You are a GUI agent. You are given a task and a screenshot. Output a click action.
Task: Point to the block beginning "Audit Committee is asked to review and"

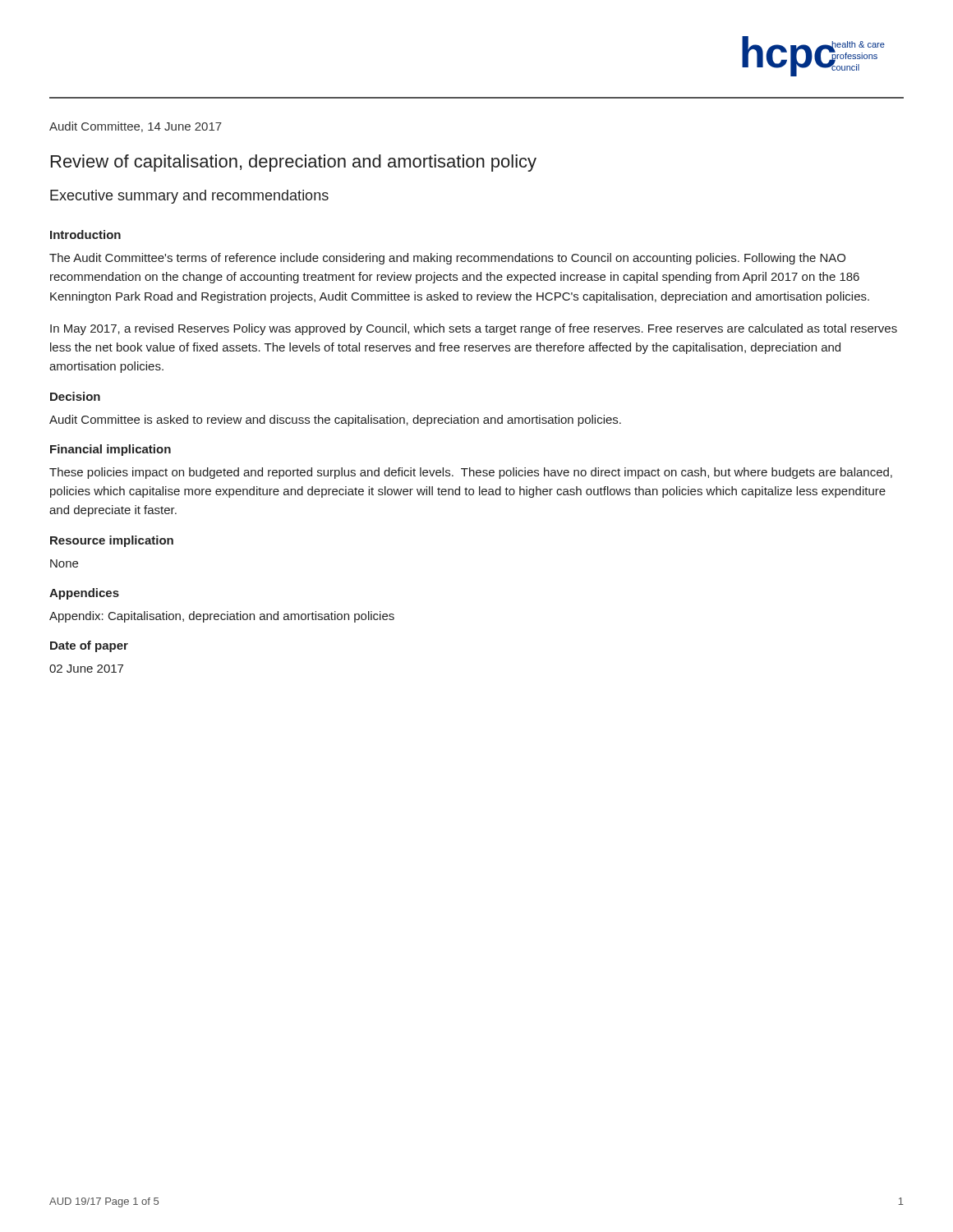click(x=336, y=419)
